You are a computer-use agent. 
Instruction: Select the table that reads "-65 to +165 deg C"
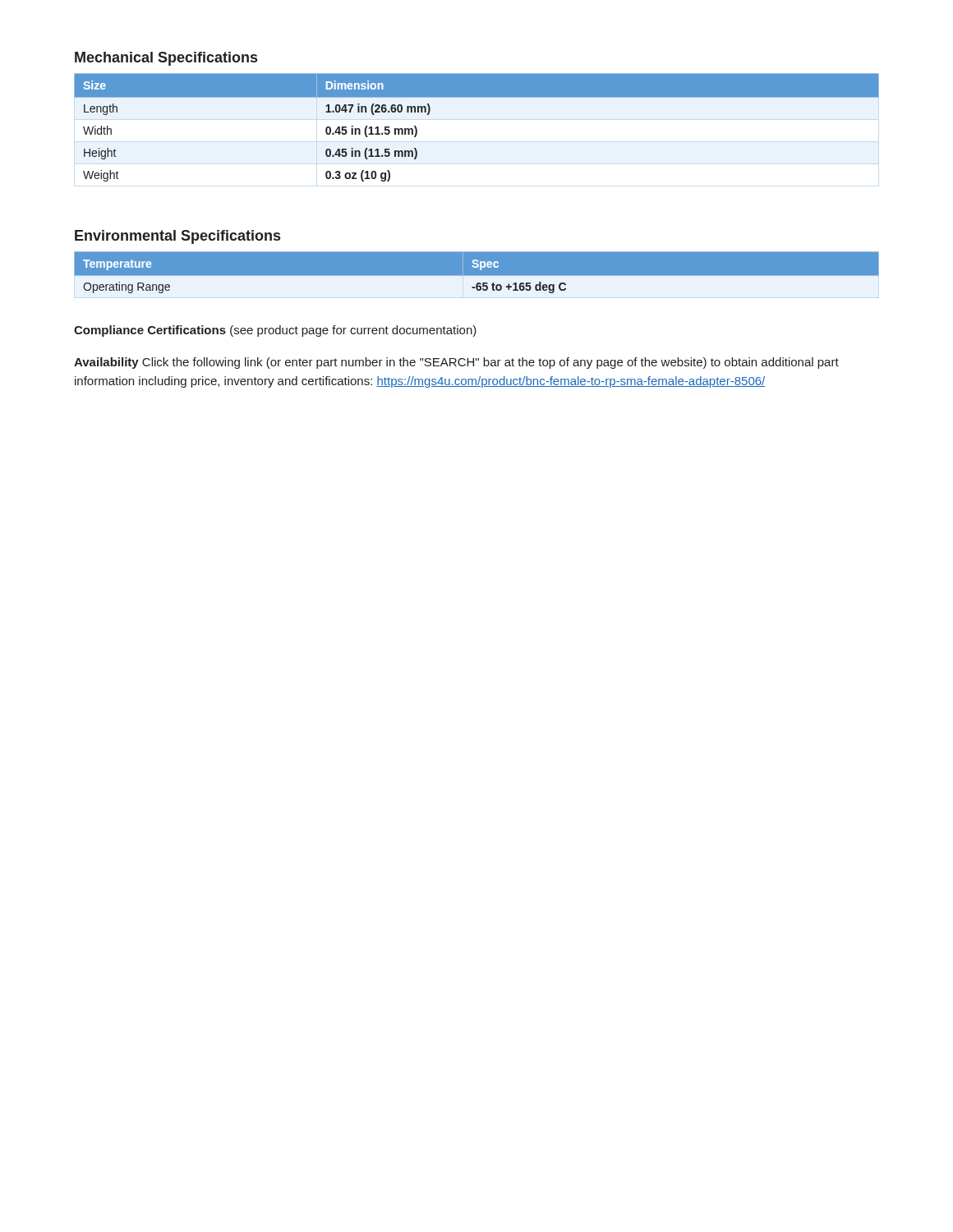pos(476,275)
